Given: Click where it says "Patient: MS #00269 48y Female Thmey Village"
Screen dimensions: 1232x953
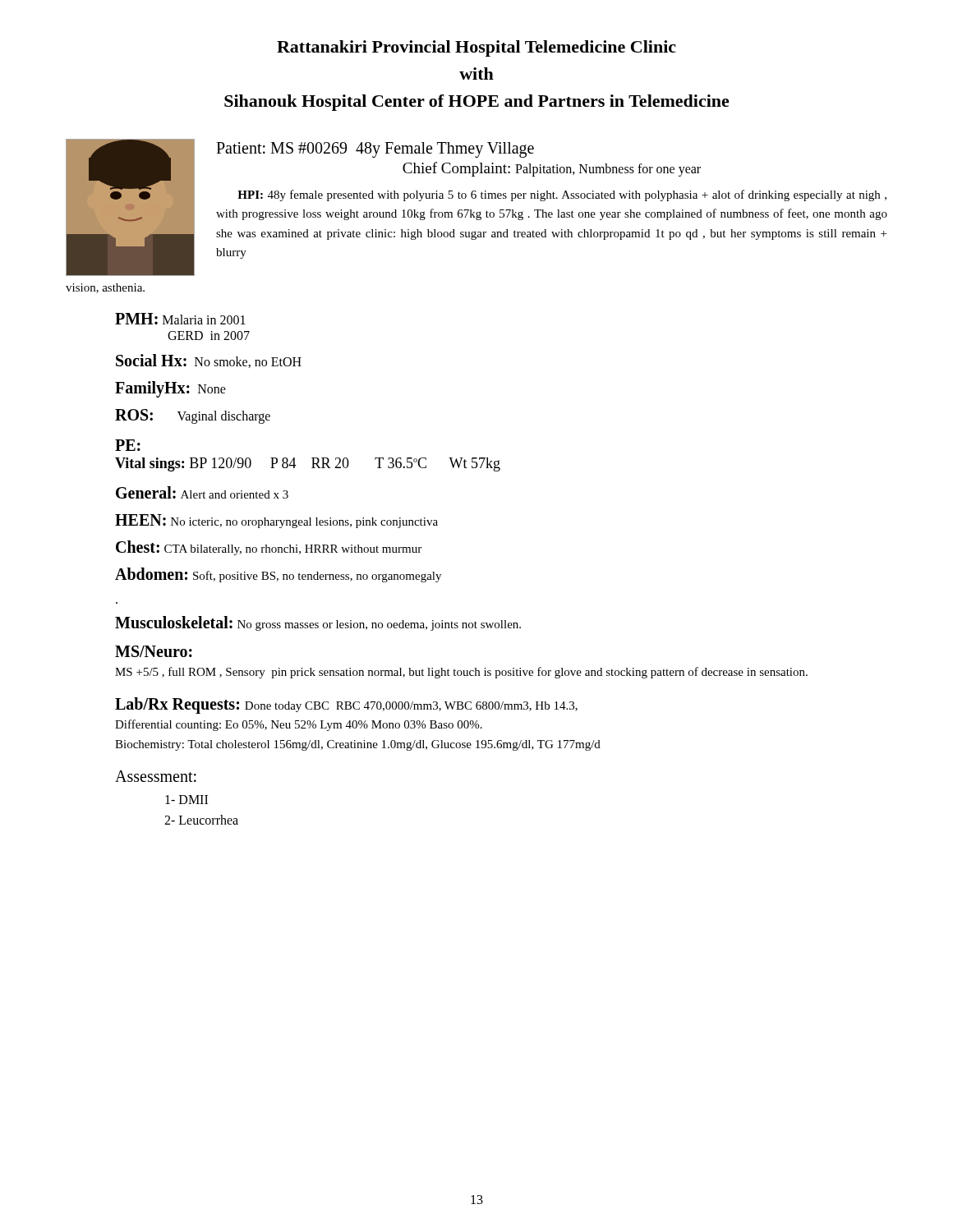Looking at the screenshot, I should (375, 148).
